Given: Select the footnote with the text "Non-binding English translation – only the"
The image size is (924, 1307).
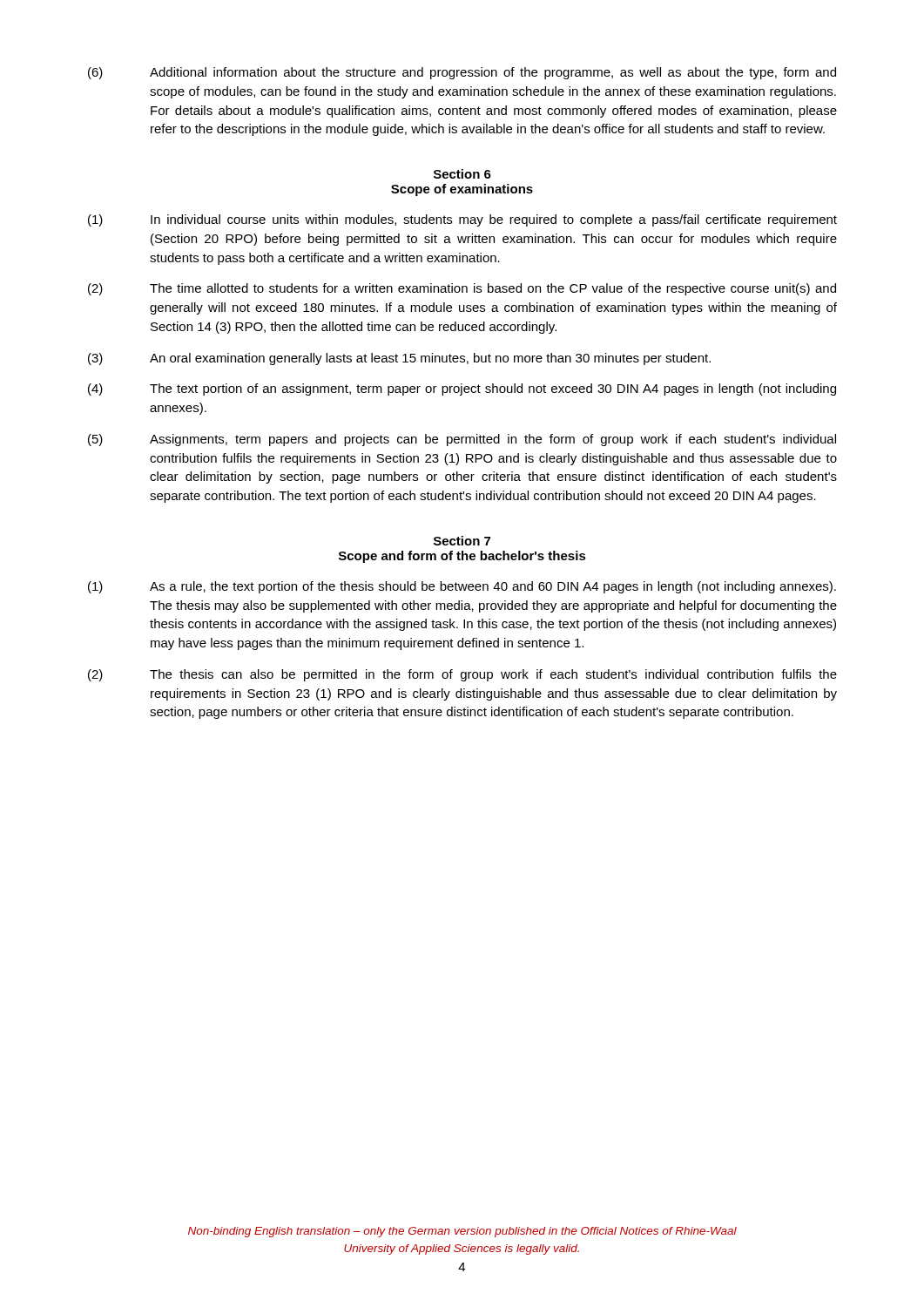Looking at the screenshot, I should 462,1239.
